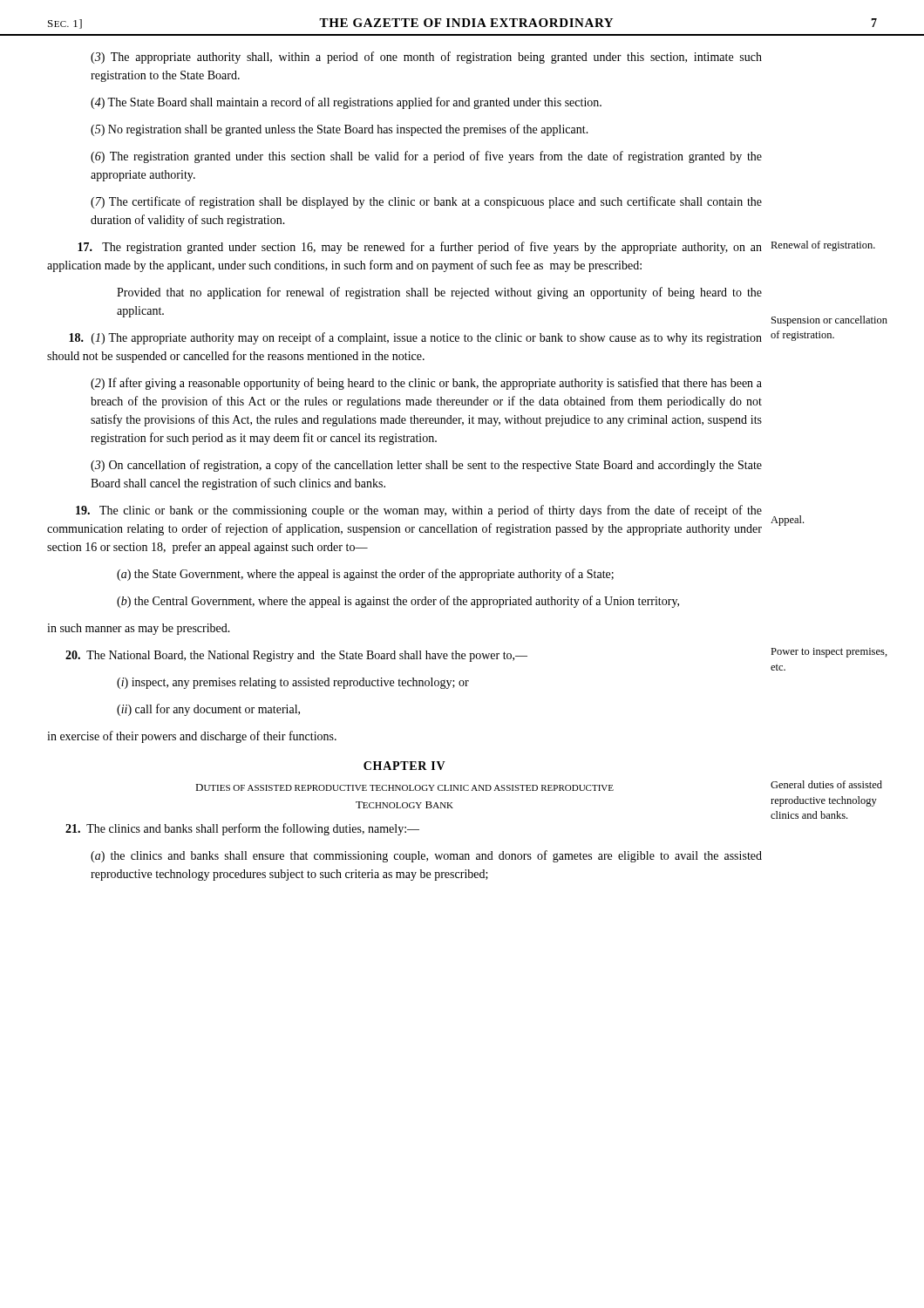Image resolution: width=924 pixels, height=1308 pixels.
Task: Click on the text block containing "(1) The appropriate"
Action: 404,347
